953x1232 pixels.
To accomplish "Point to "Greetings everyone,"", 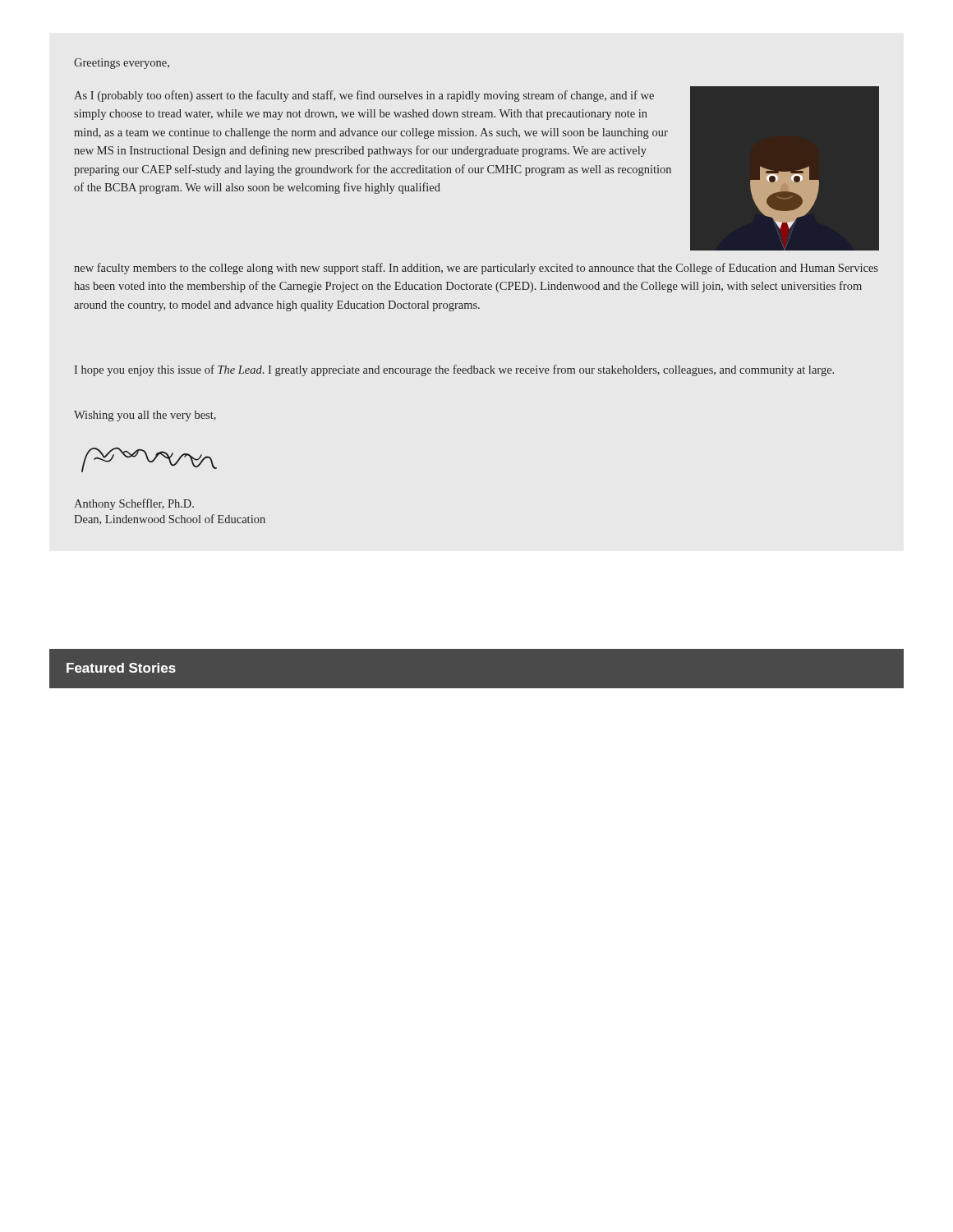I will pos(122,62).
